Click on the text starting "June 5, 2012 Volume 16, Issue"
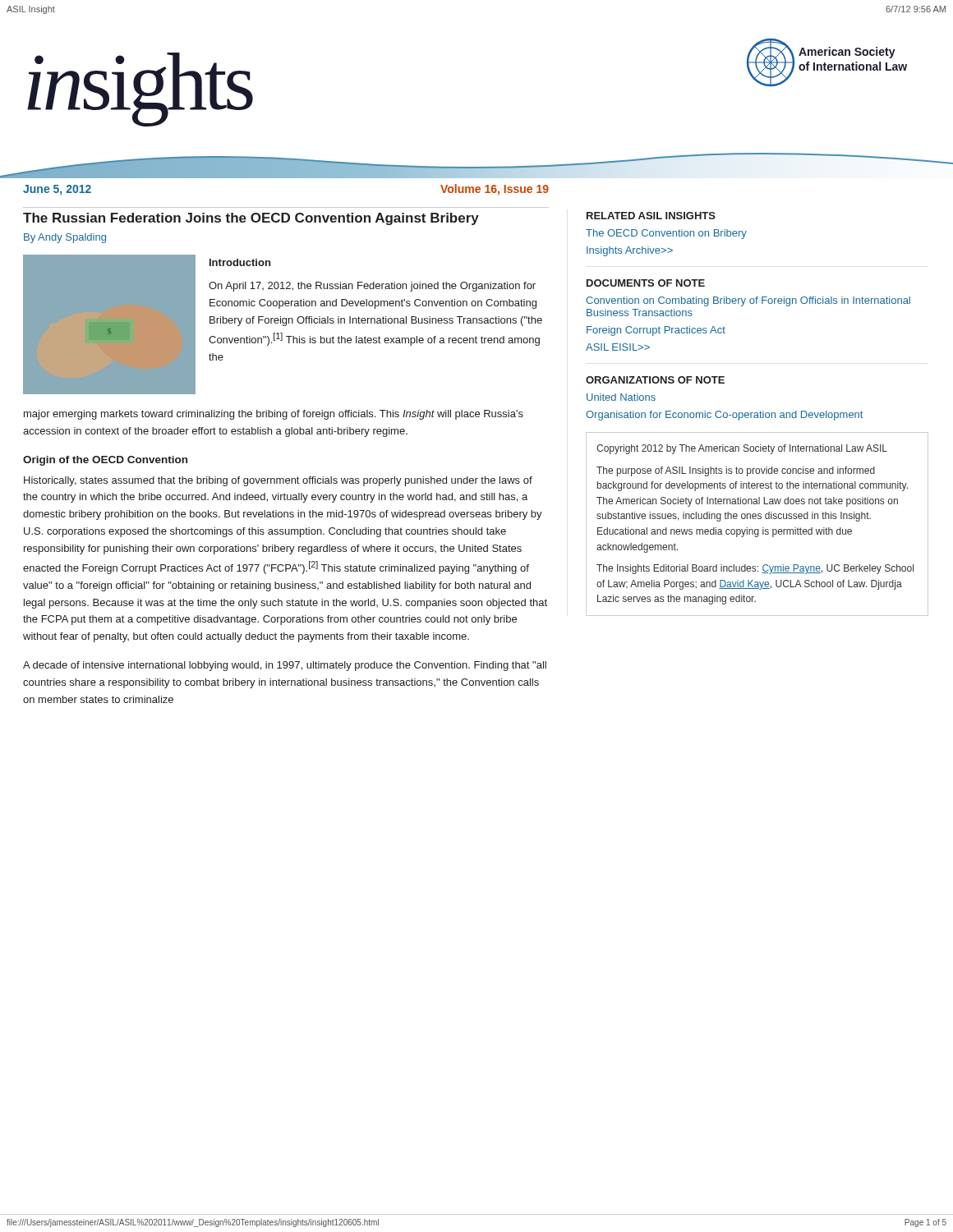The image size is (953, 1232). (286, 189)
